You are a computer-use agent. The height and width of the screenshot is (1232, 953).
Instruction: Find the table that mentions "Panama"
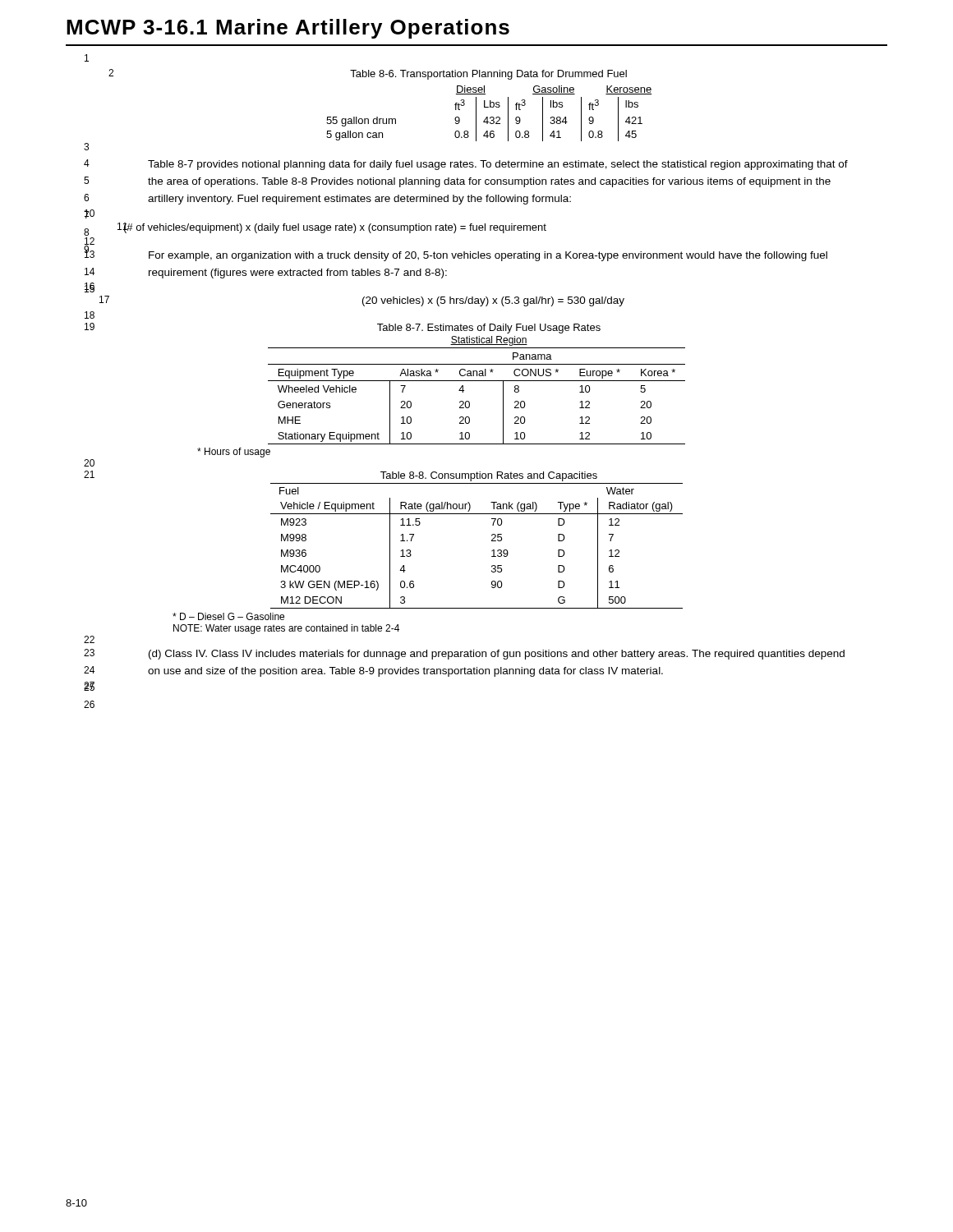[x=476, y=396]
